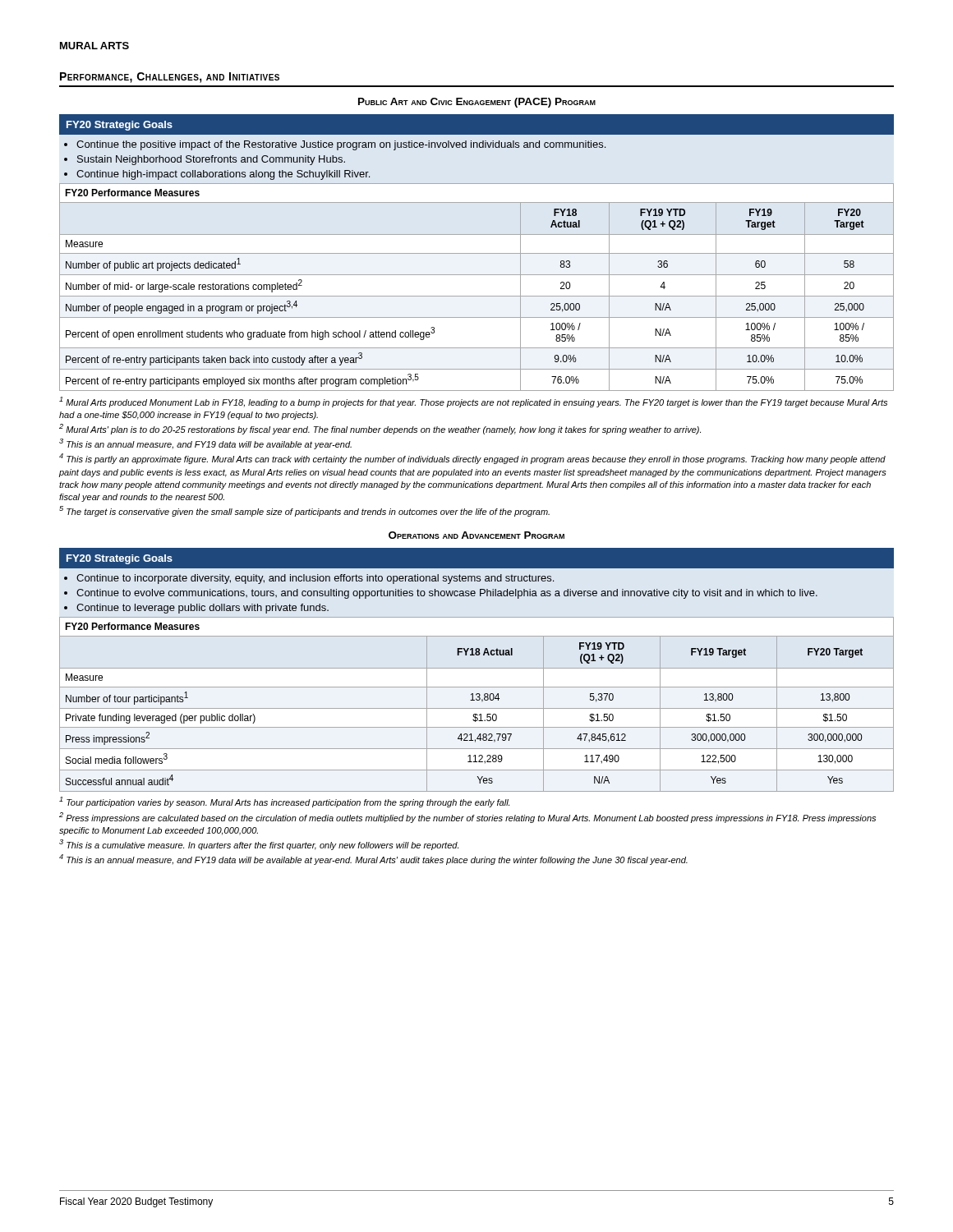Viewport: 953px width, 1232px height.
Task: Locate the block starting "Continue high-impact collaborations along"
Action: point(224,174)
